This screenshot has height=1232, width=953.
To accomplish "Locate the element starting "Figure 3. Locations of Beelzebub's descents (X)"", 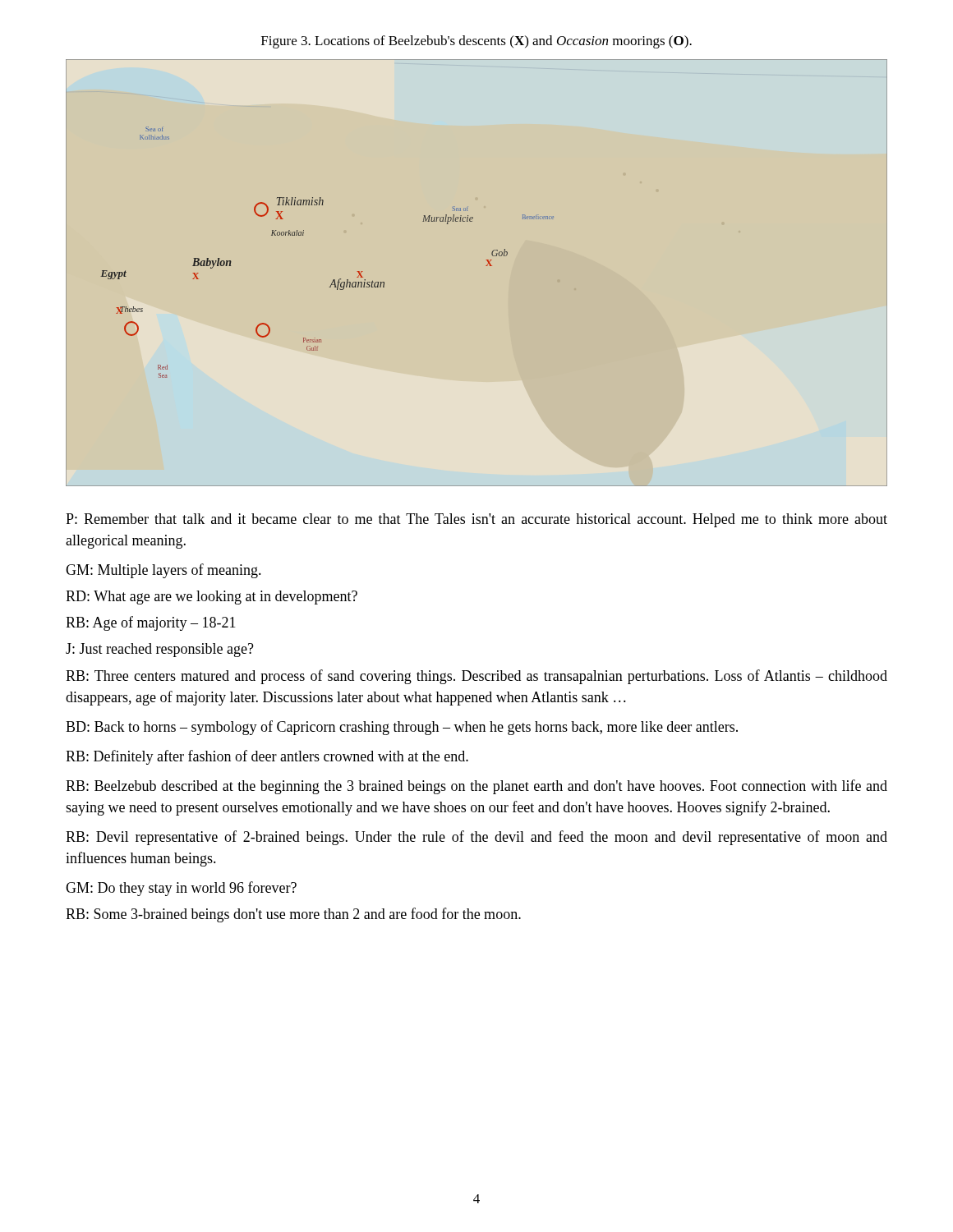I will [x=476, y=41].
